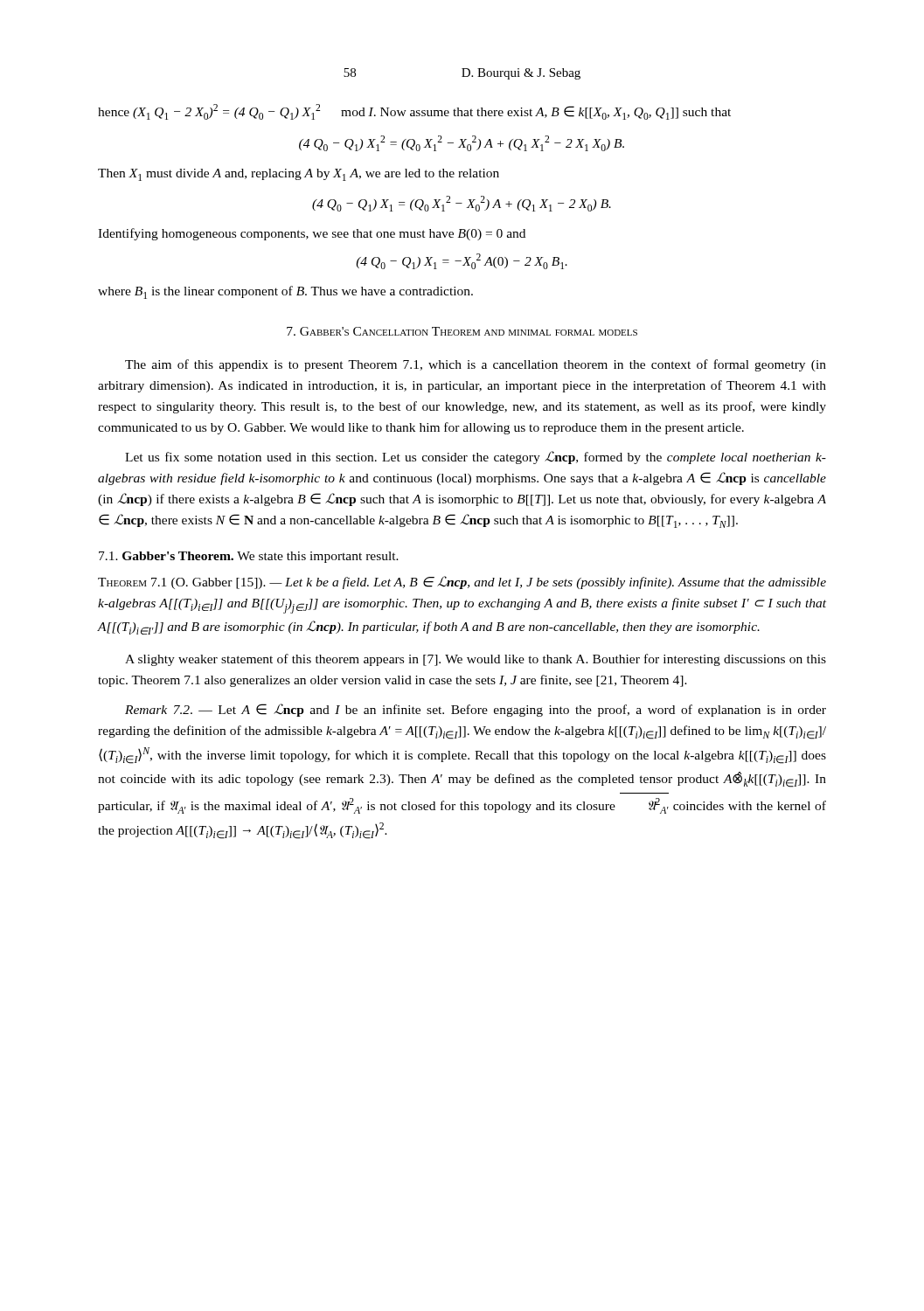Click on the element starting "7. Gabber's Cancellation Theorem"

(x=462, y=330)
